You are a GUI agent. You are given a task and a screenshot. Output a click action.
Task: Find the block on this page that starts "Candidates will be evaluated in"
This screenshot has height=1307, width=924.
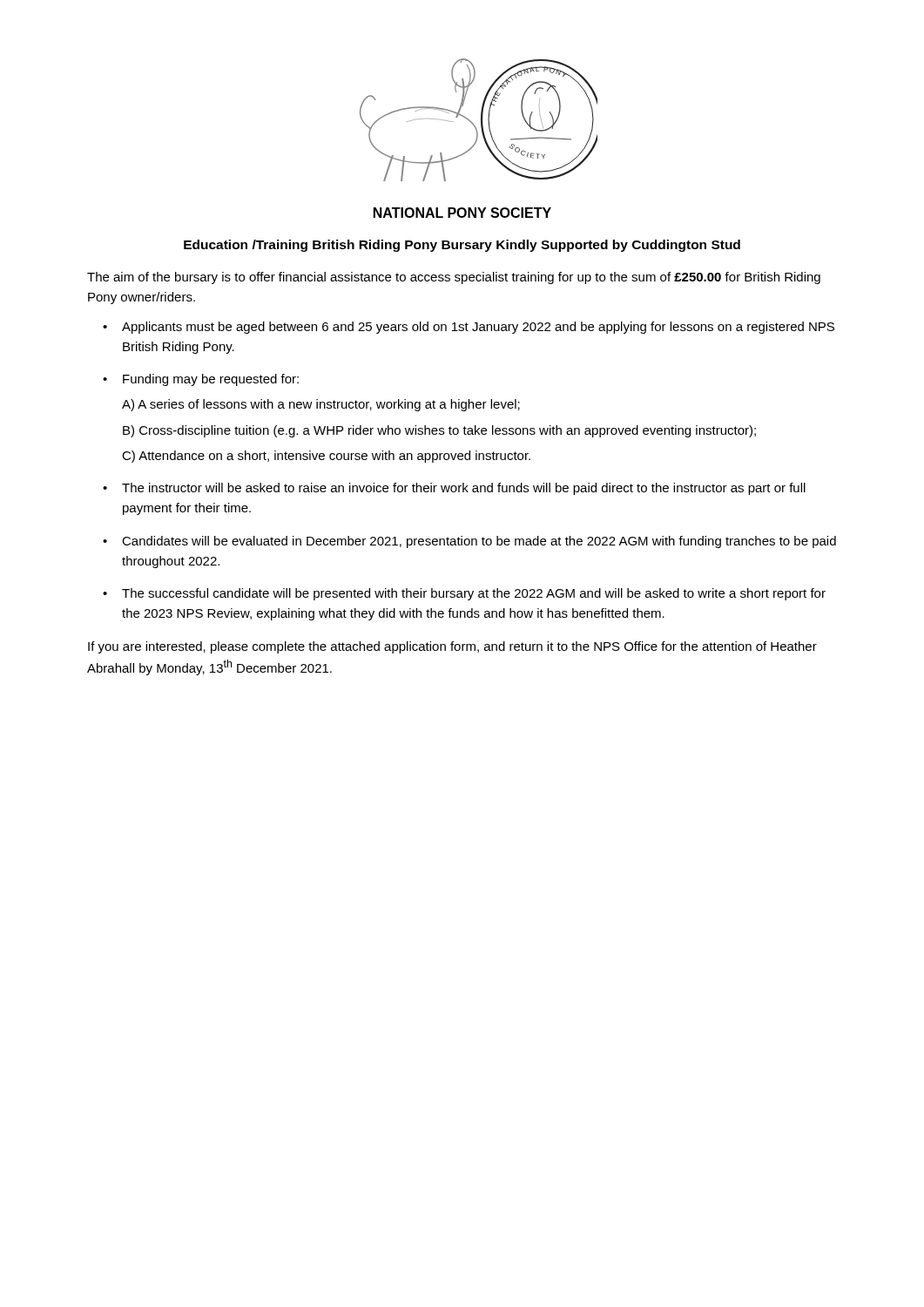click(470, 551)
